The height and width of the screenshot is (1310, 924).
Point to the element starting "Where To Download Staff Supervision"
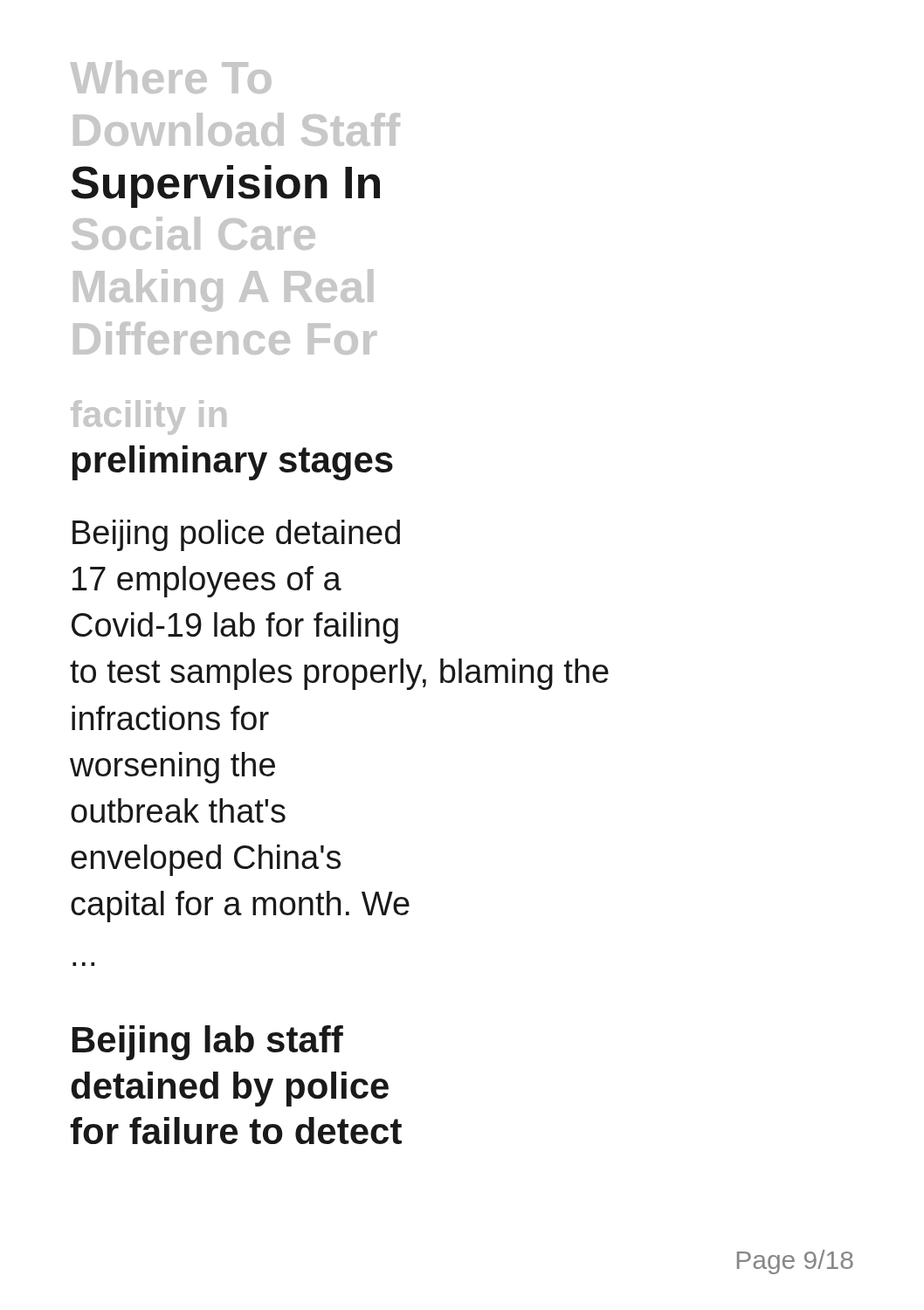point(171,77)
